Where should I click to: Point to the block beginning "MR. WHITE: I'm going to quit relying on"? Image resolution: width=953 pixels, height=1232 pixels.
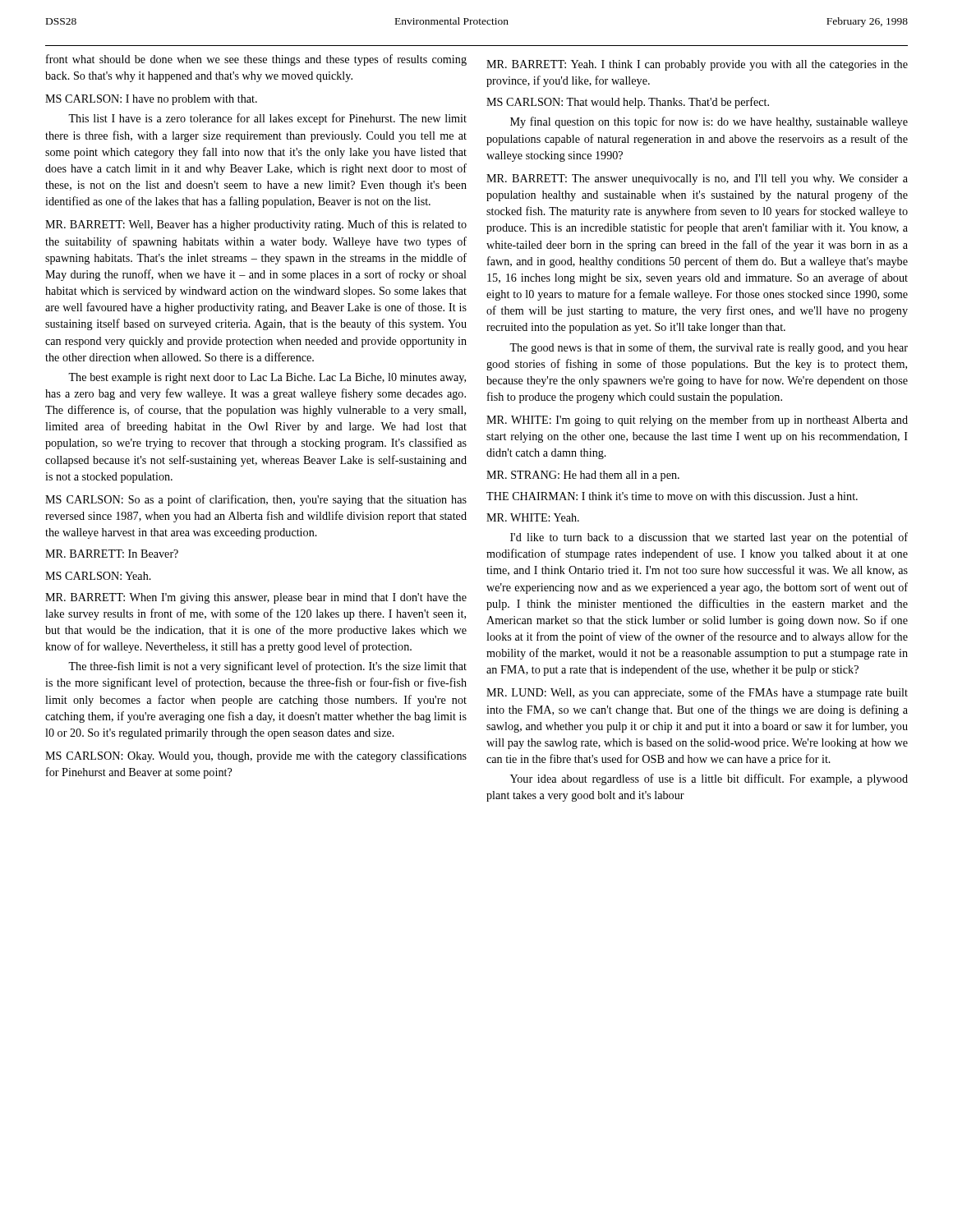[x=697, y=436]
